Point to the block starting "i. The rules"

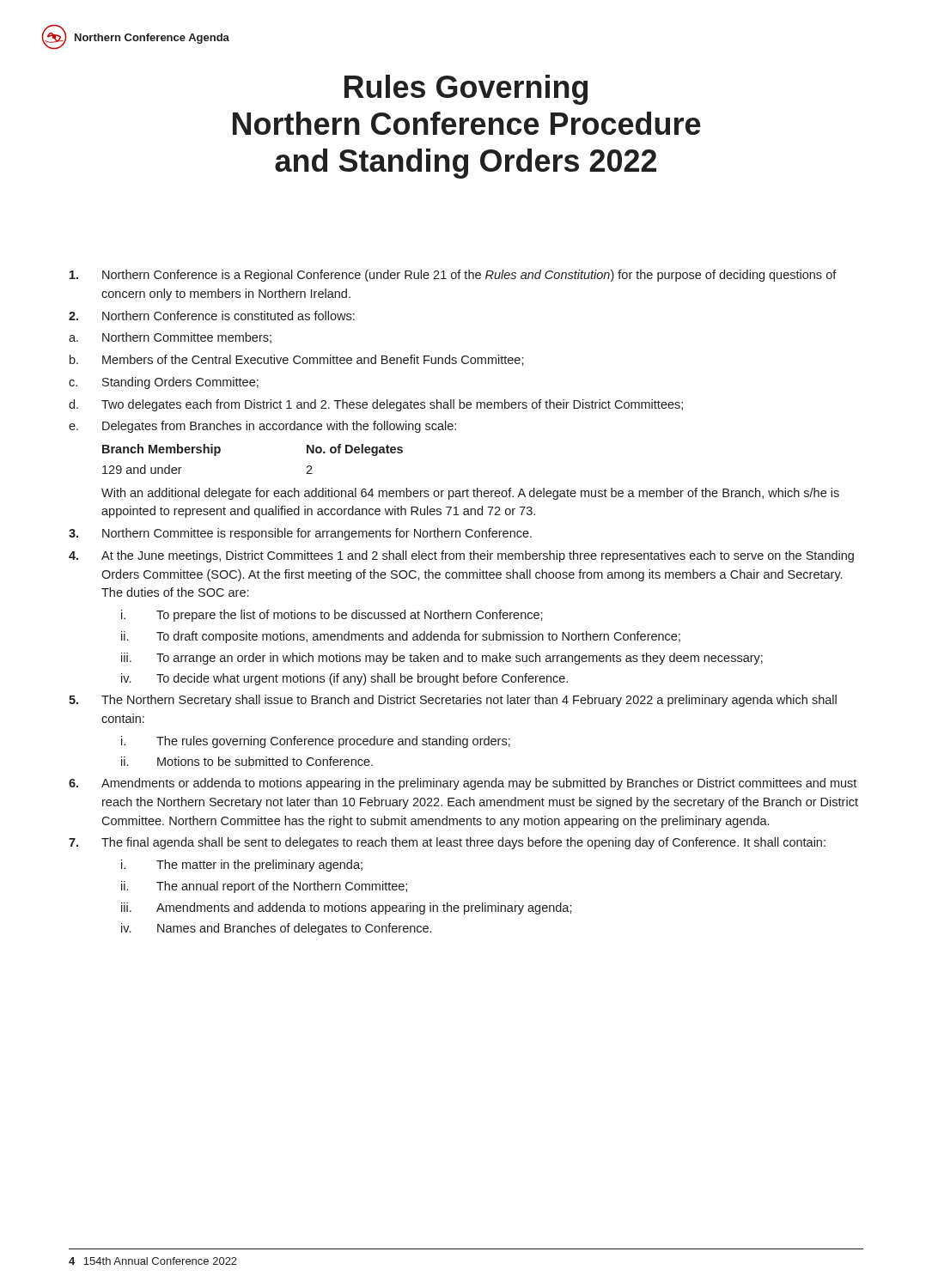point(492,741)
